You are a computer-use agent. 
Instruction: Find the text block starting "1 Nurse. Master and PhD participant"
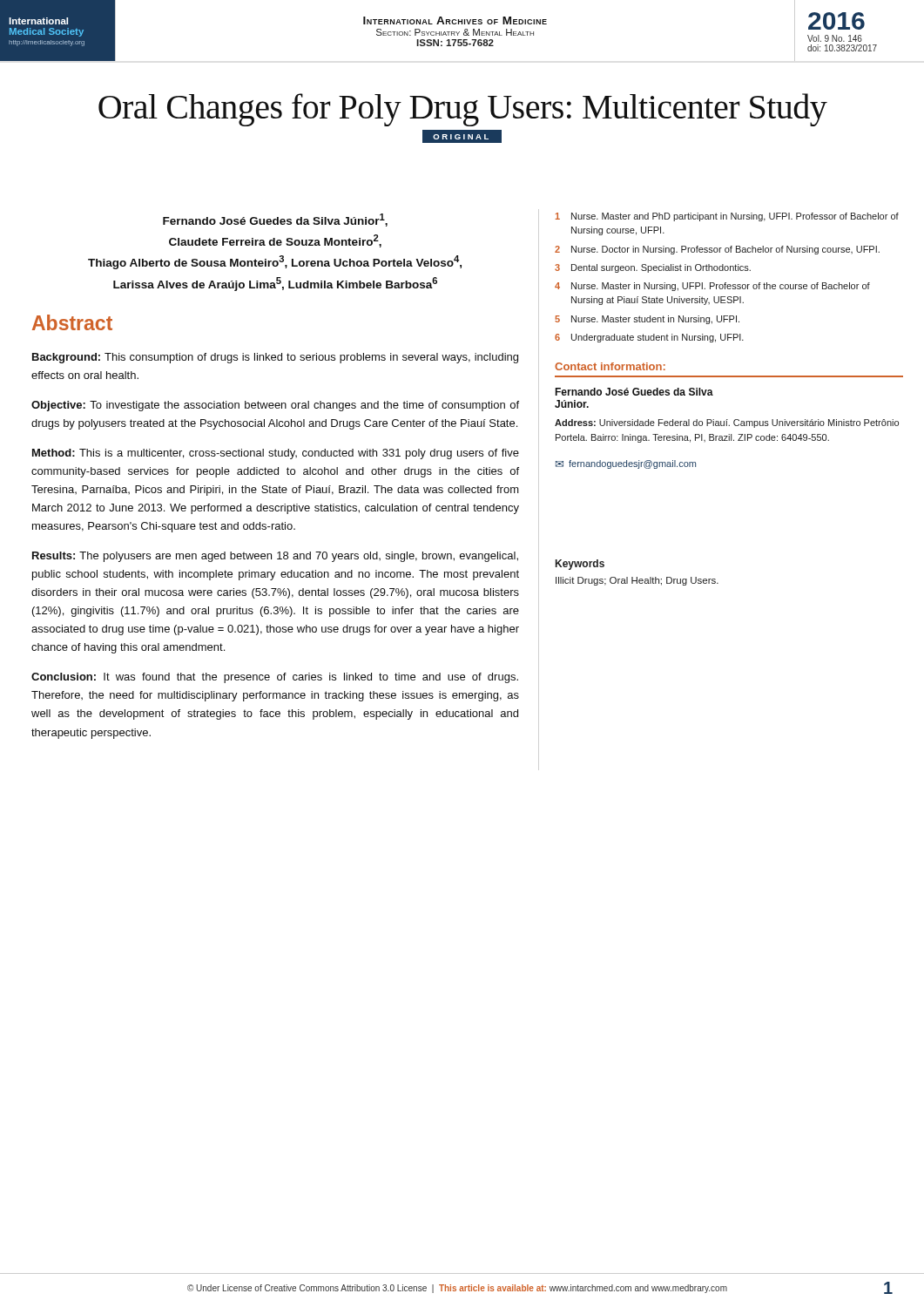(x=729, y=223)
